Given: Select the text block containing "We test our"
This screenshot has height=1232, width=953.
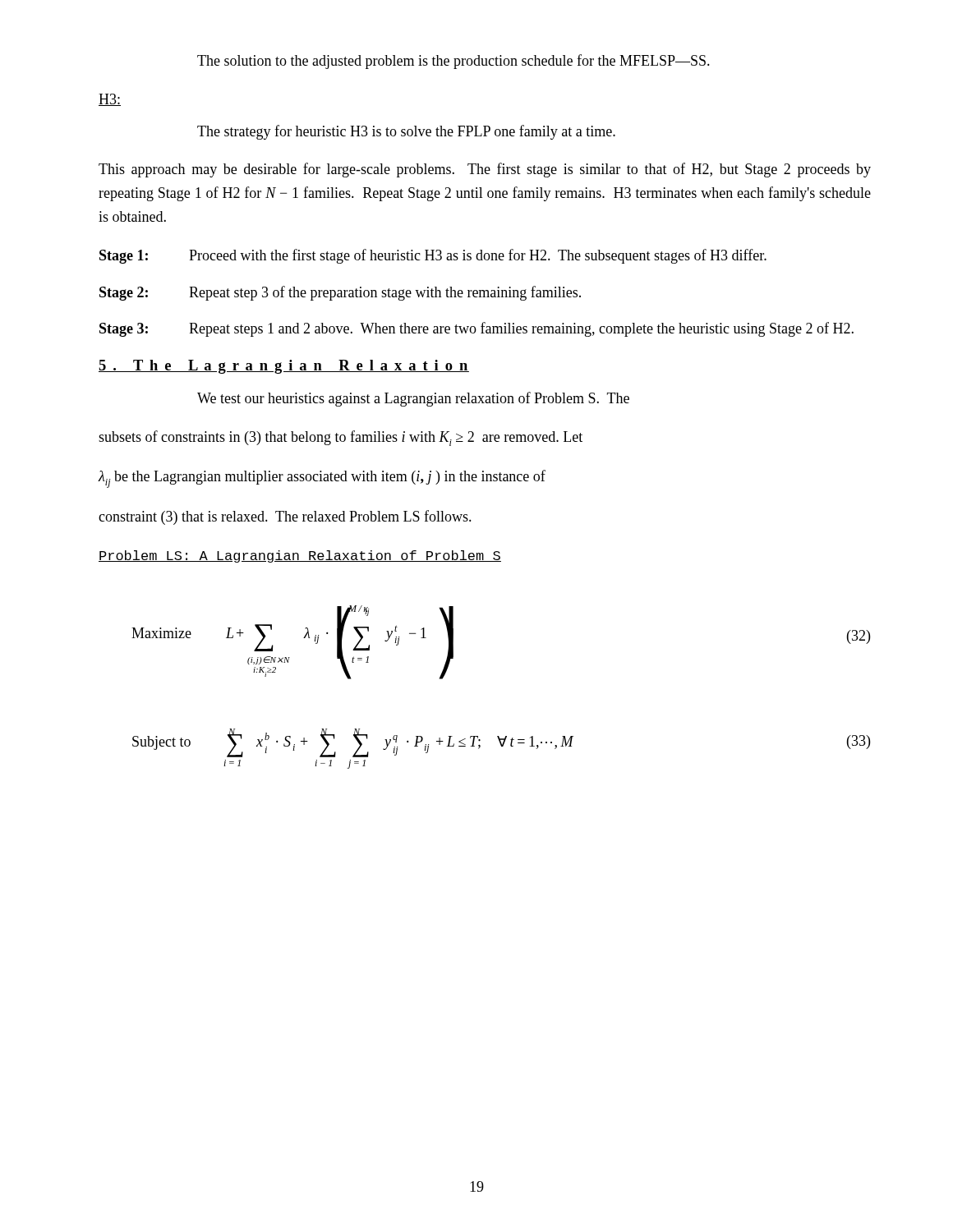Looking at the screenshot, I should pyautogui.click(x=413, y=398).
